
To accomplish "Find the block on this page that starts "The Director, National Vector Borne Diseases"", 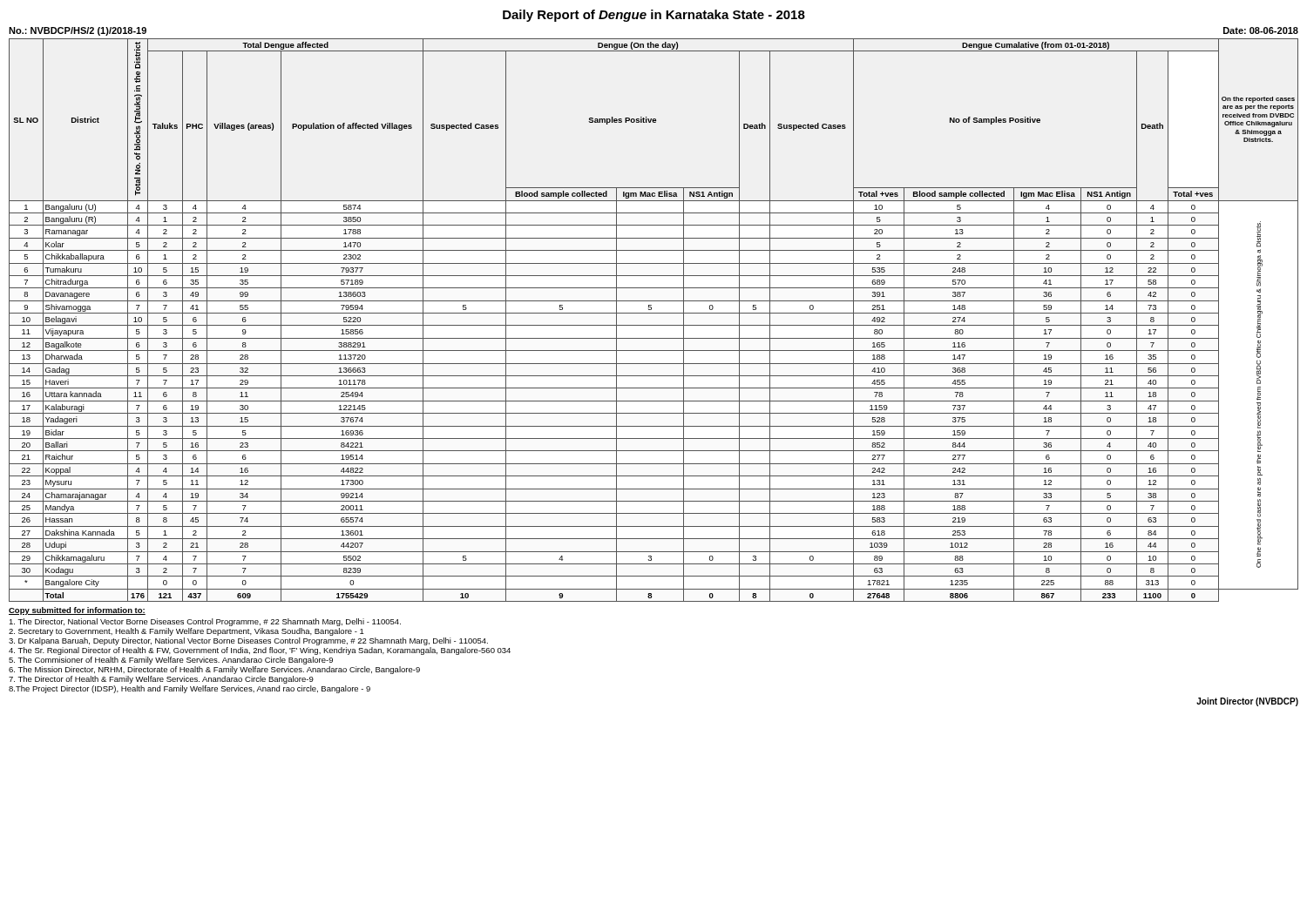I will 205,621.
